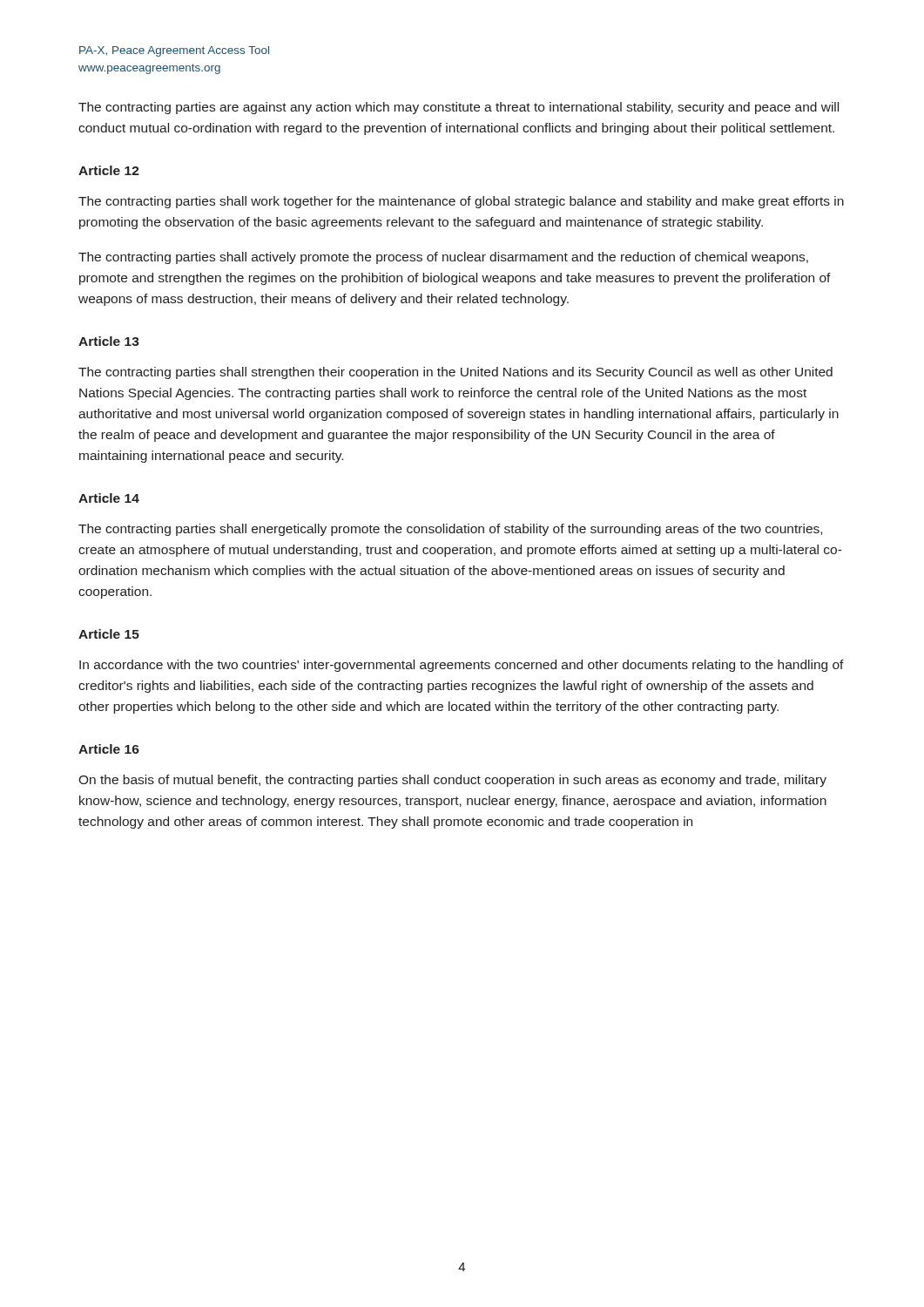Find the region starting "Article 13"
Image resolution: width=924 pixels, height=1307 pixels.
[x=109, y=341]
